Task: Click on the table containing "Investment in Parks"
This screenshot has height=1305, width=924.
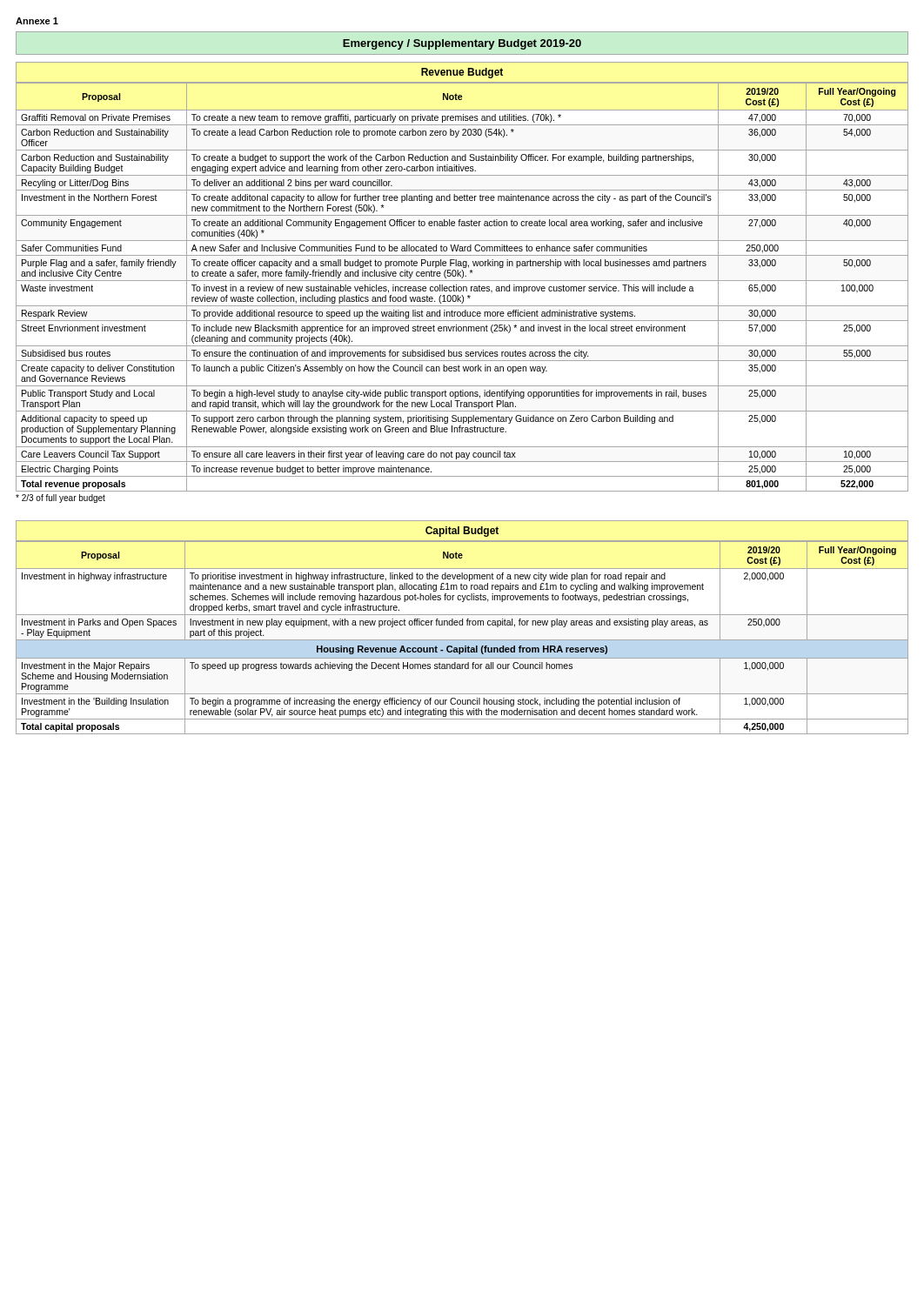Action: (x=462, y=638)
